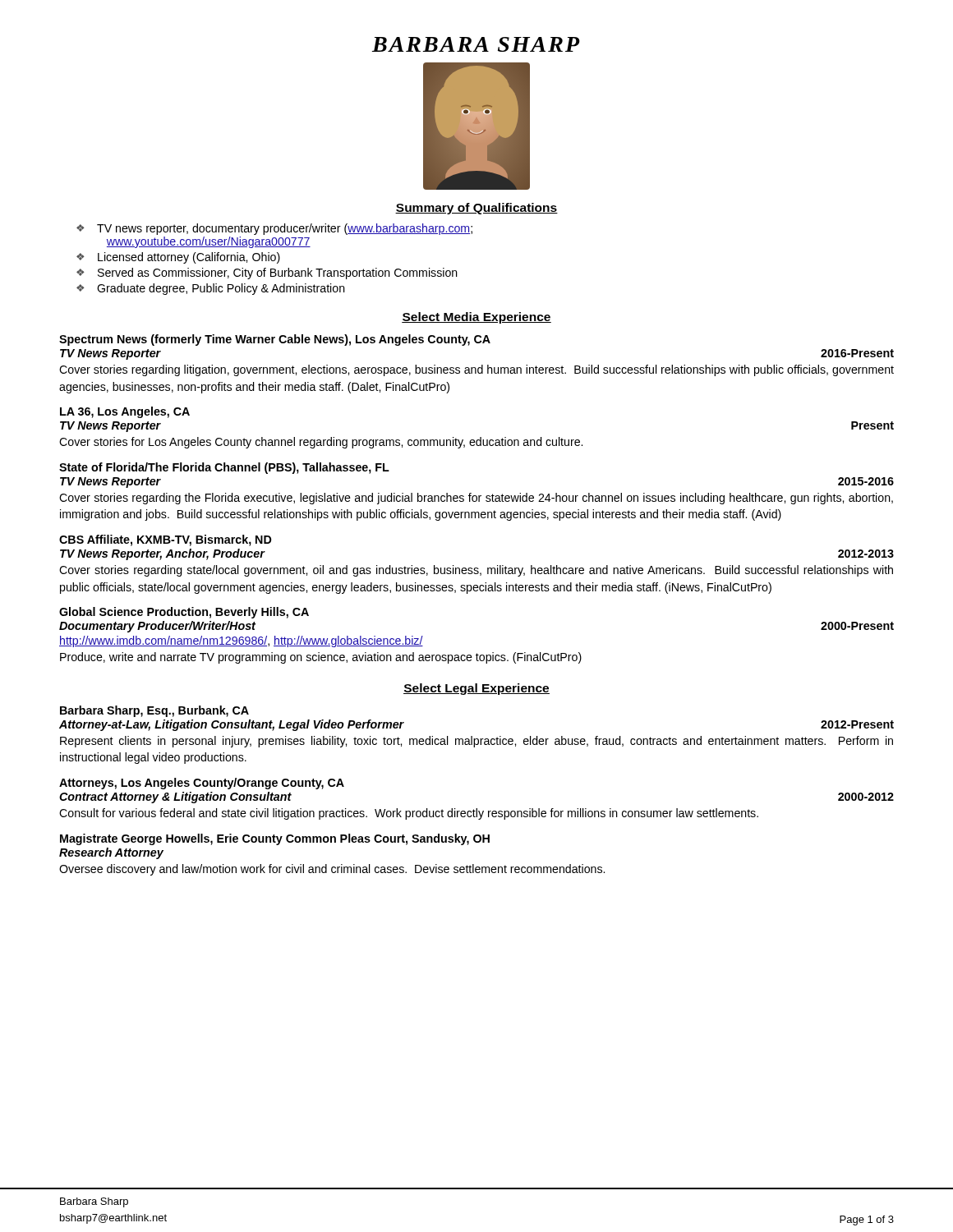
Task: Navigate to the region starting "Magistrate George Howells, Erie County Common Pleas Court,"
Action: (476, 854)
